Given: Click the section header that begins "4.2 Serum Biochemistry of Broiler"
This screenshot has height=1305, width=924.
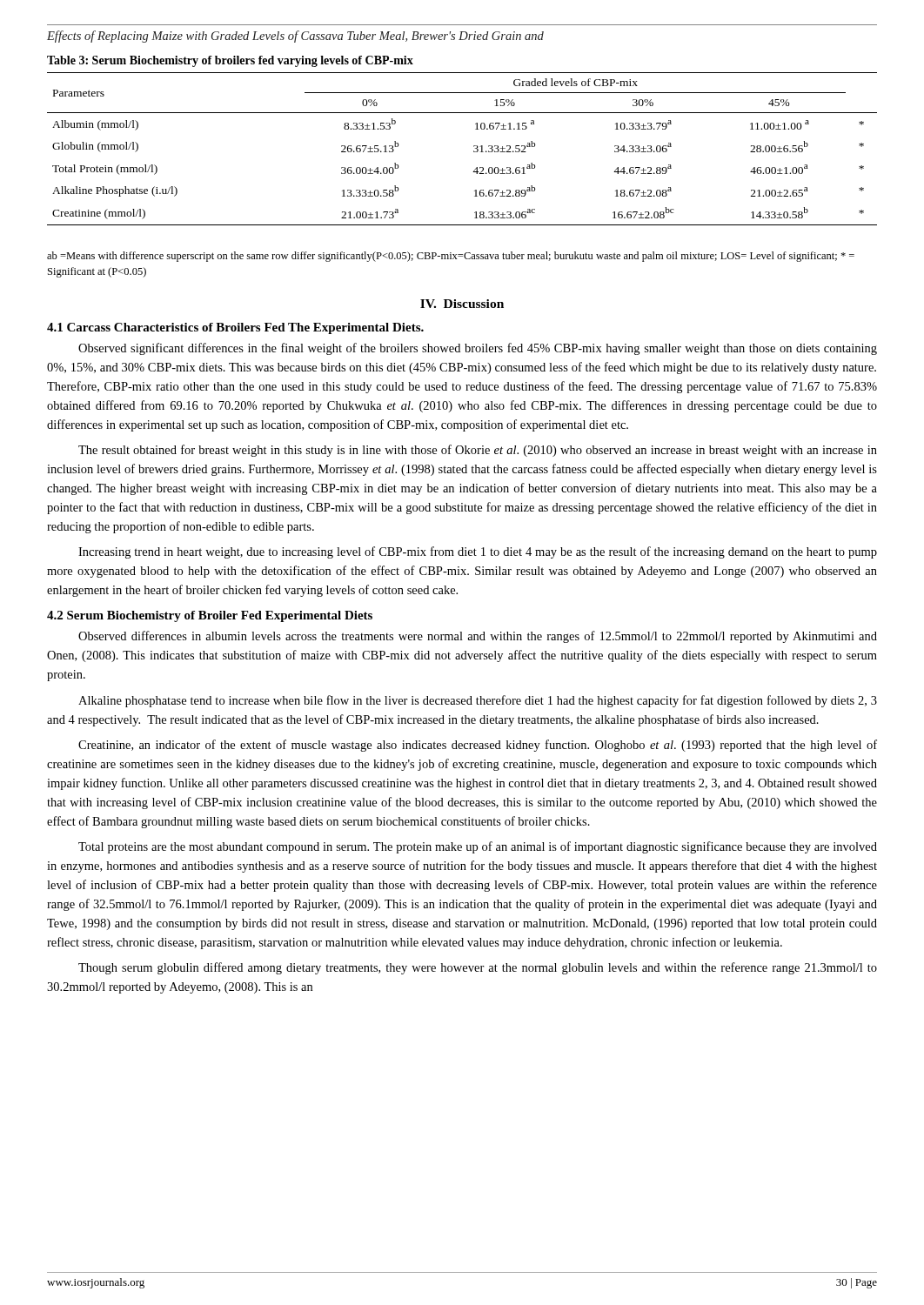Looking at the screenshot, I should (210, 615).
